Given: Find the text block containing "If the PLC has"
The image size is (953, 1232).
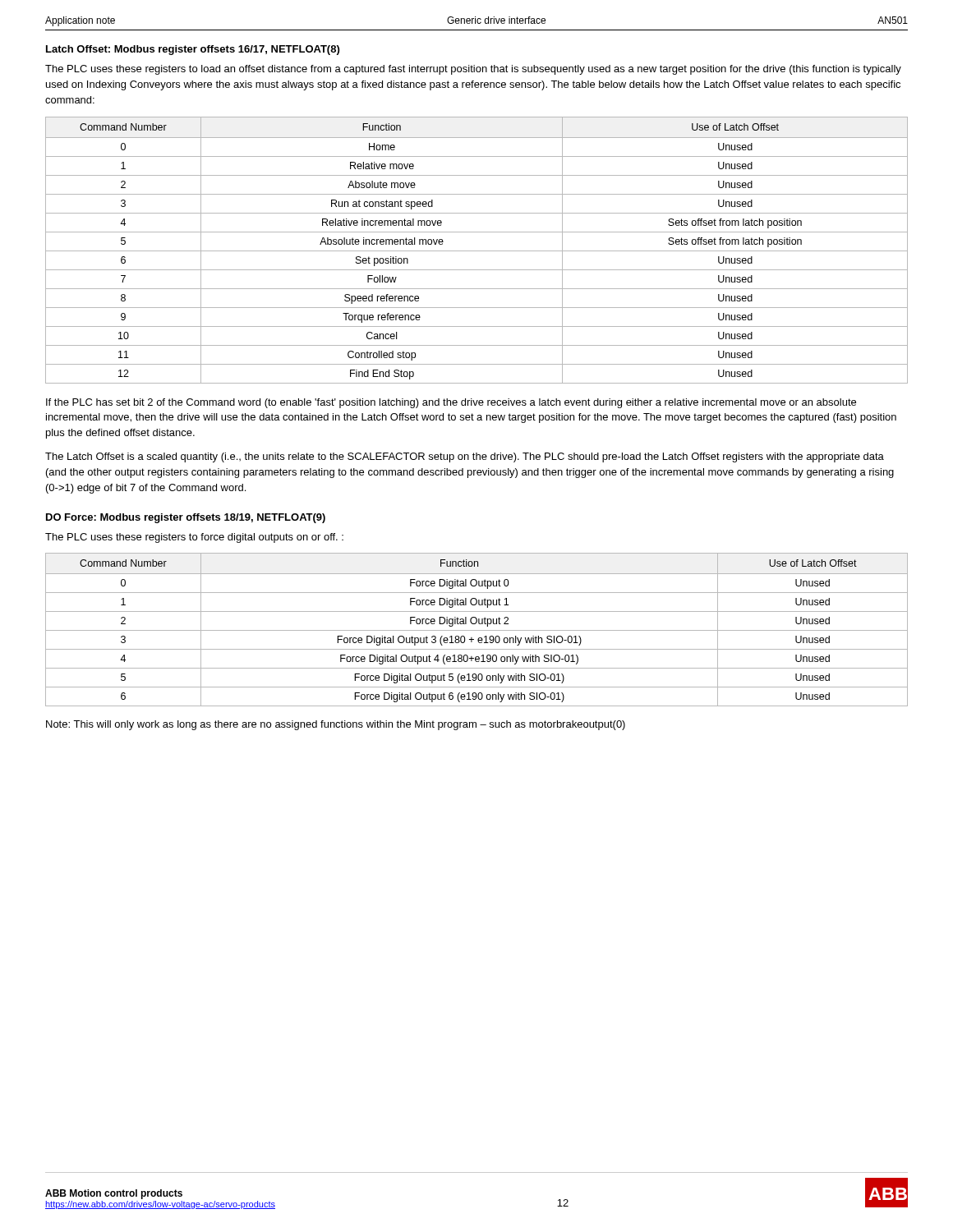Looking at the screenshot, I should pos(471,417).
